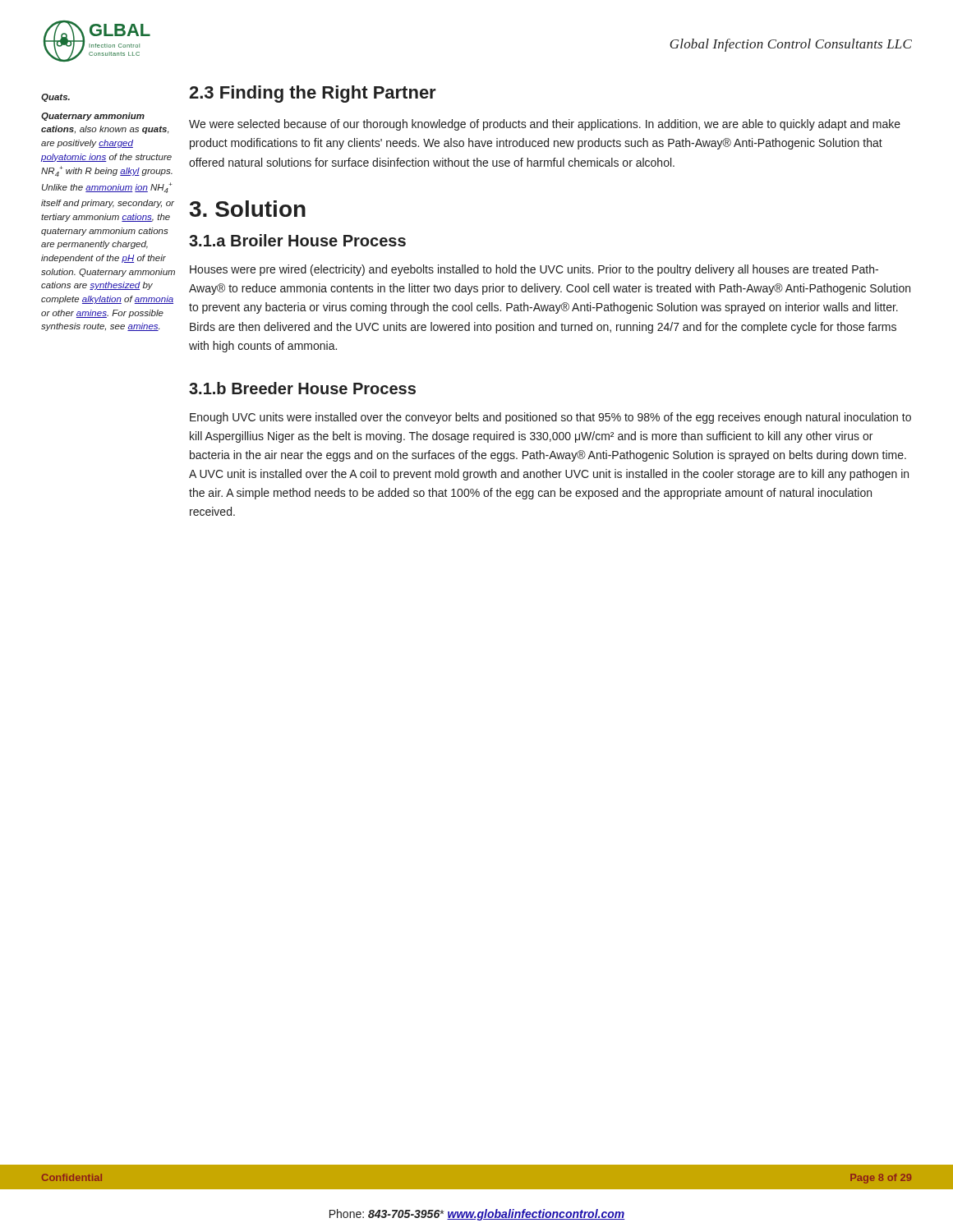Viewport: 953px width, 1232px height.
Task: Point to the block starting "Quats. Quaternary ammonium cations, also known as quats,"
Action: pos(109,212)
